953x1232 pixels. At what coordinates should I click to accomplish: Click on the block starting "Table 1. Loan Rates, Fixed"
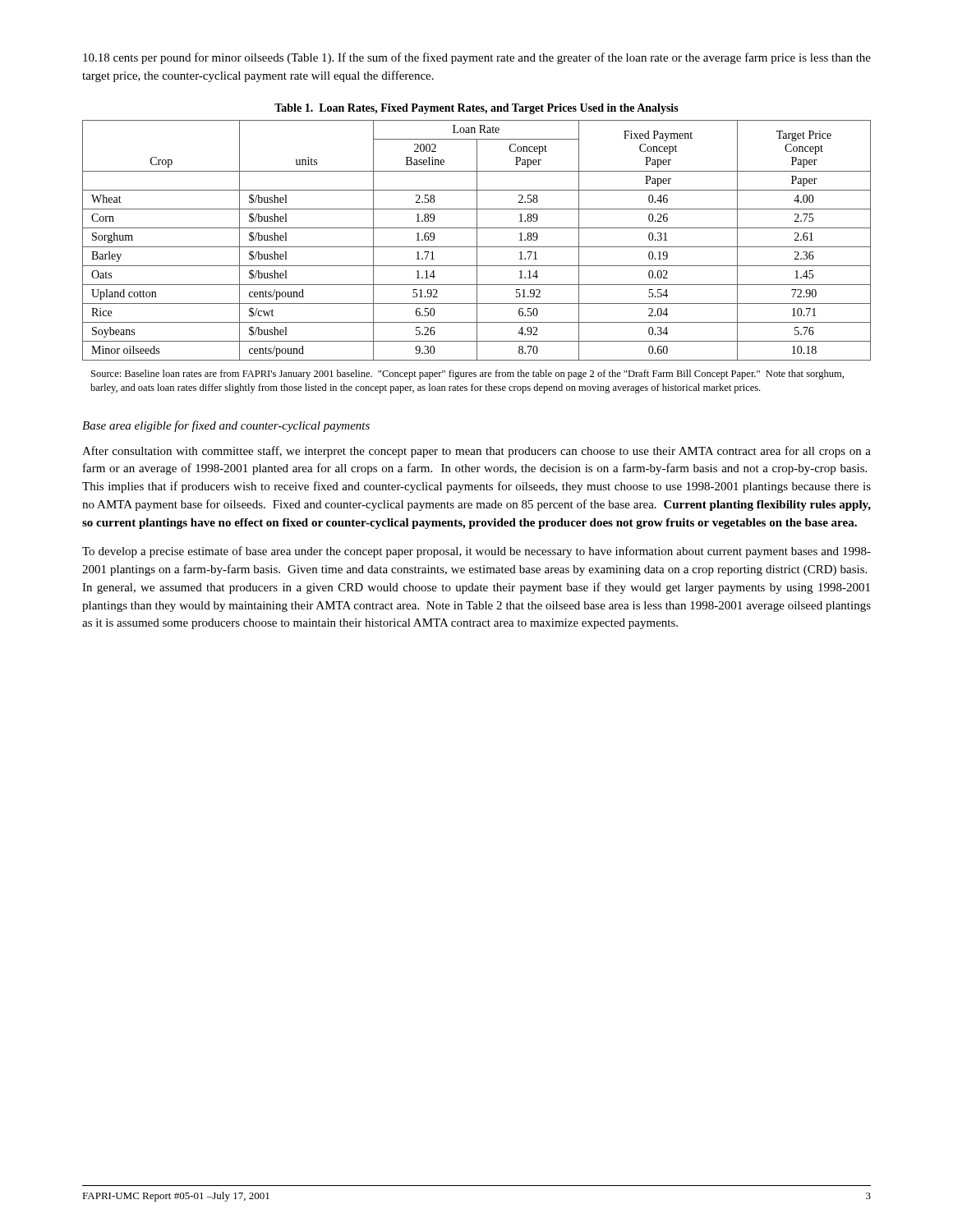pyautogui.click(x=476, y=108)
